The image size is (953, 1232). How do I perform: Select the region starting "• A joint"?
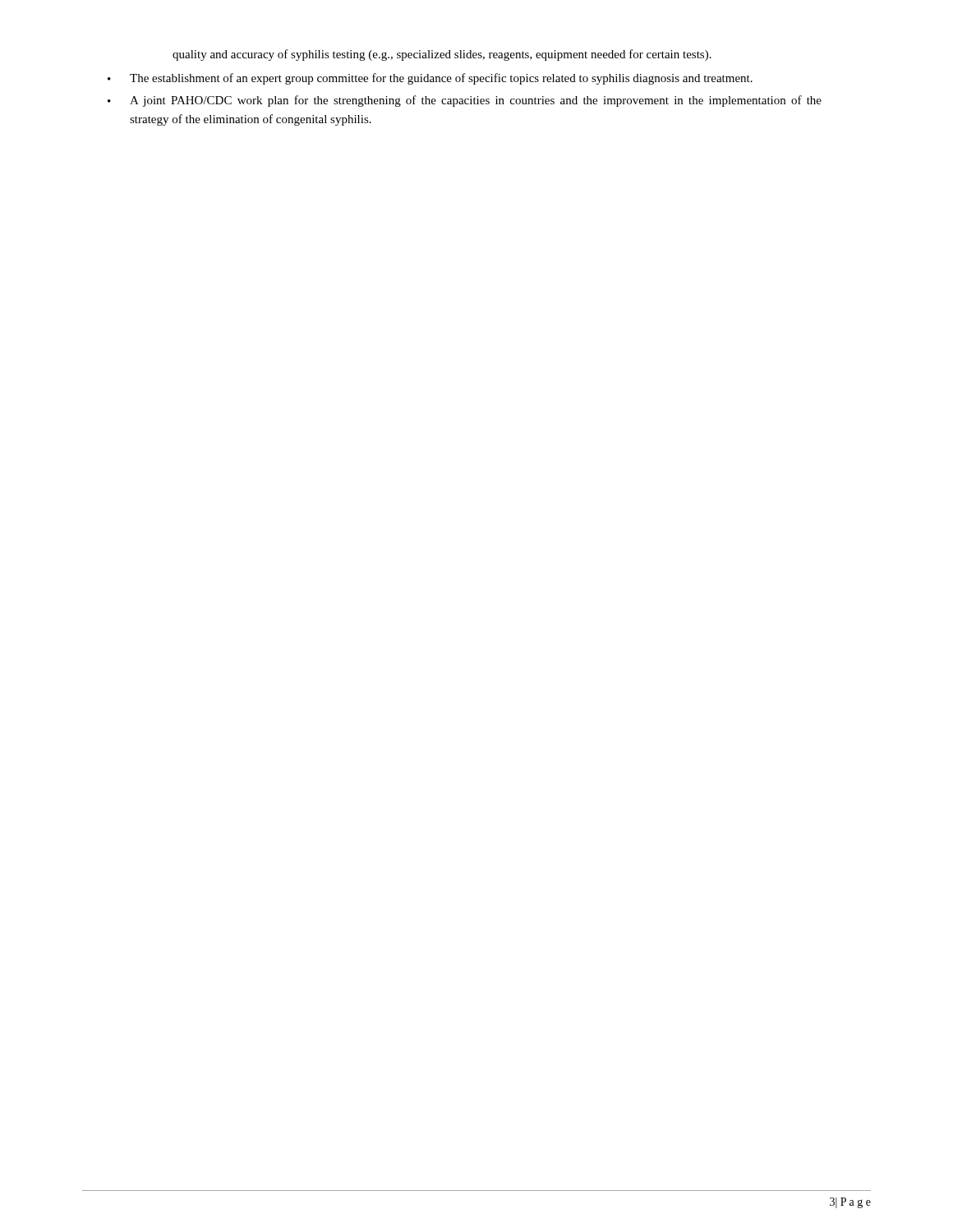pyautogui.click(x=464, y=110)
